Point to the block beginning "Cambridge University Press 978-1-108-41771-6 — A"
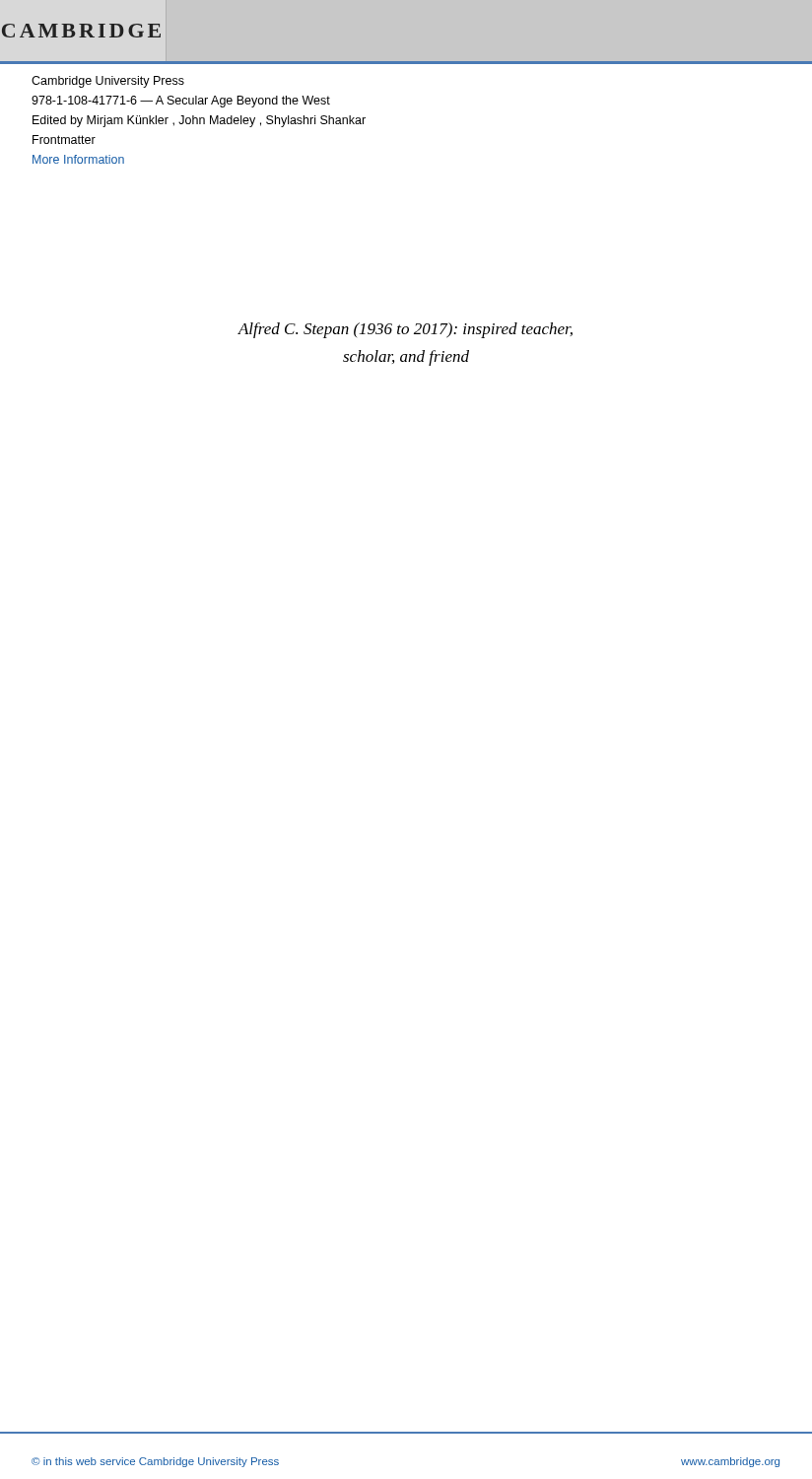This screenshot has width=812, height=1479. pos(199,120)
